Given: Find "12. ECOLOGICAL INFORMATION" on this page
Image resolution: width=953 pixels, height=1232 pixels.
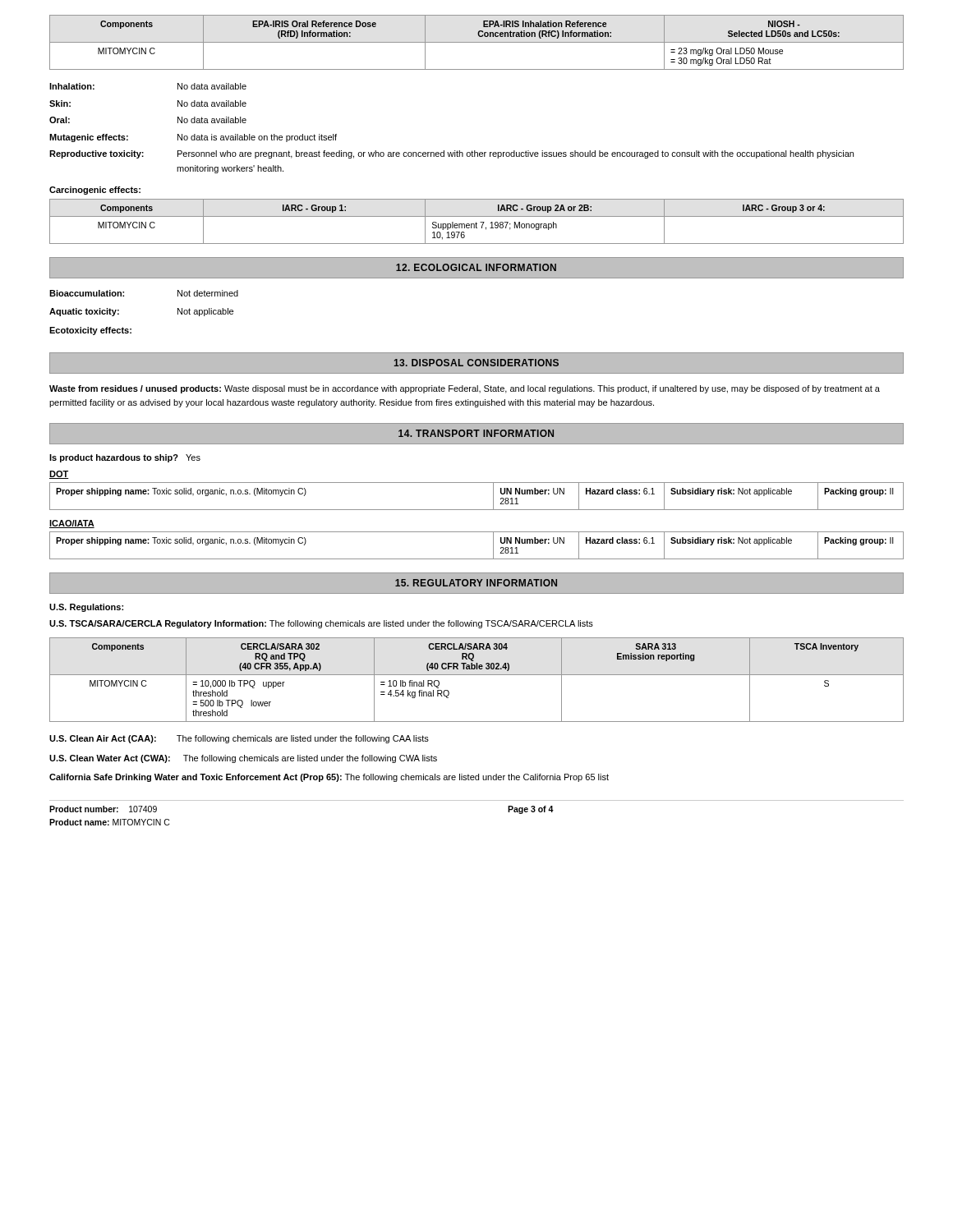Looking at the screenshot, I should click(476, 267).
